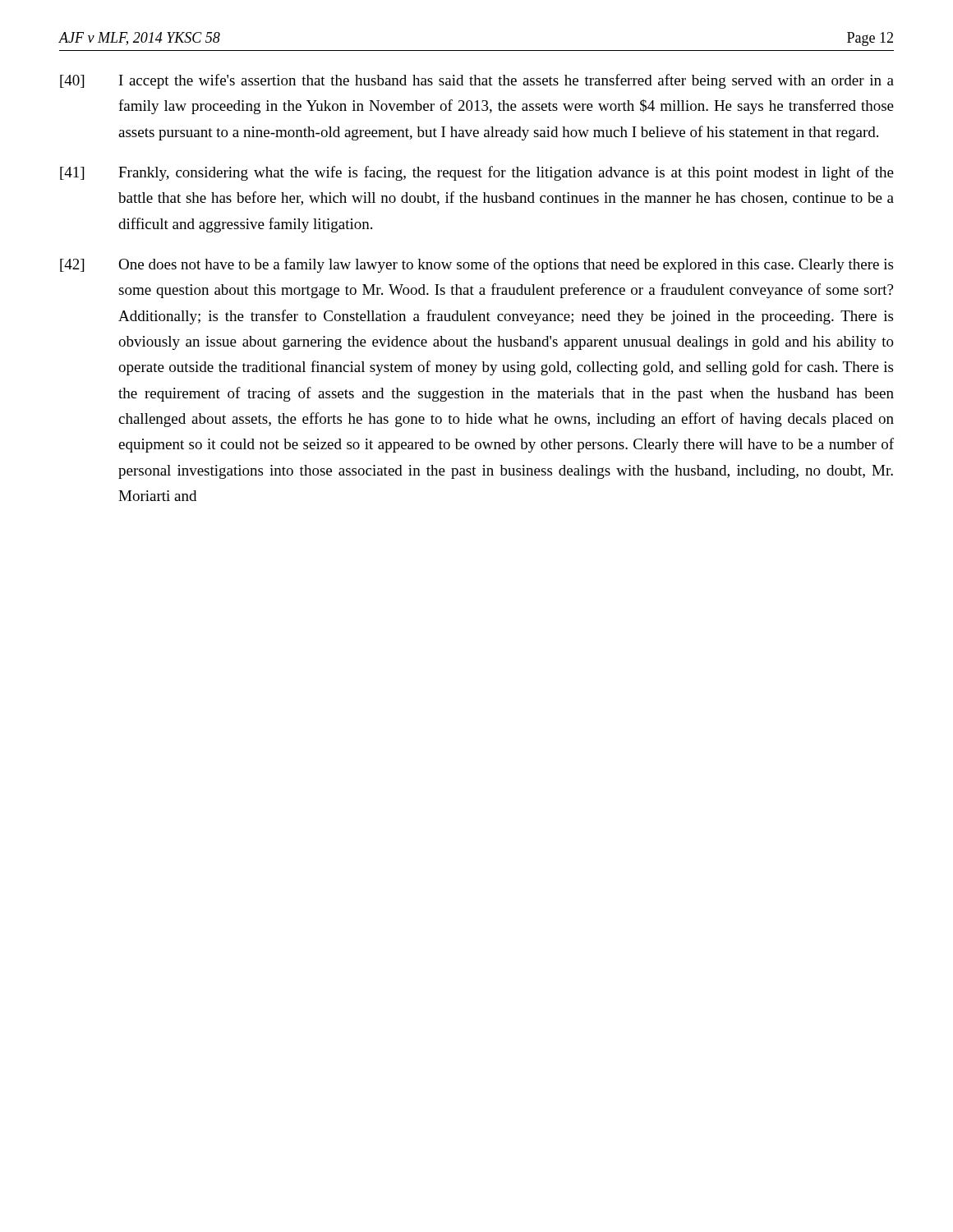Find the text block that reads "[40] I accept"
953x1232 pixels.
tap(476, 106)
